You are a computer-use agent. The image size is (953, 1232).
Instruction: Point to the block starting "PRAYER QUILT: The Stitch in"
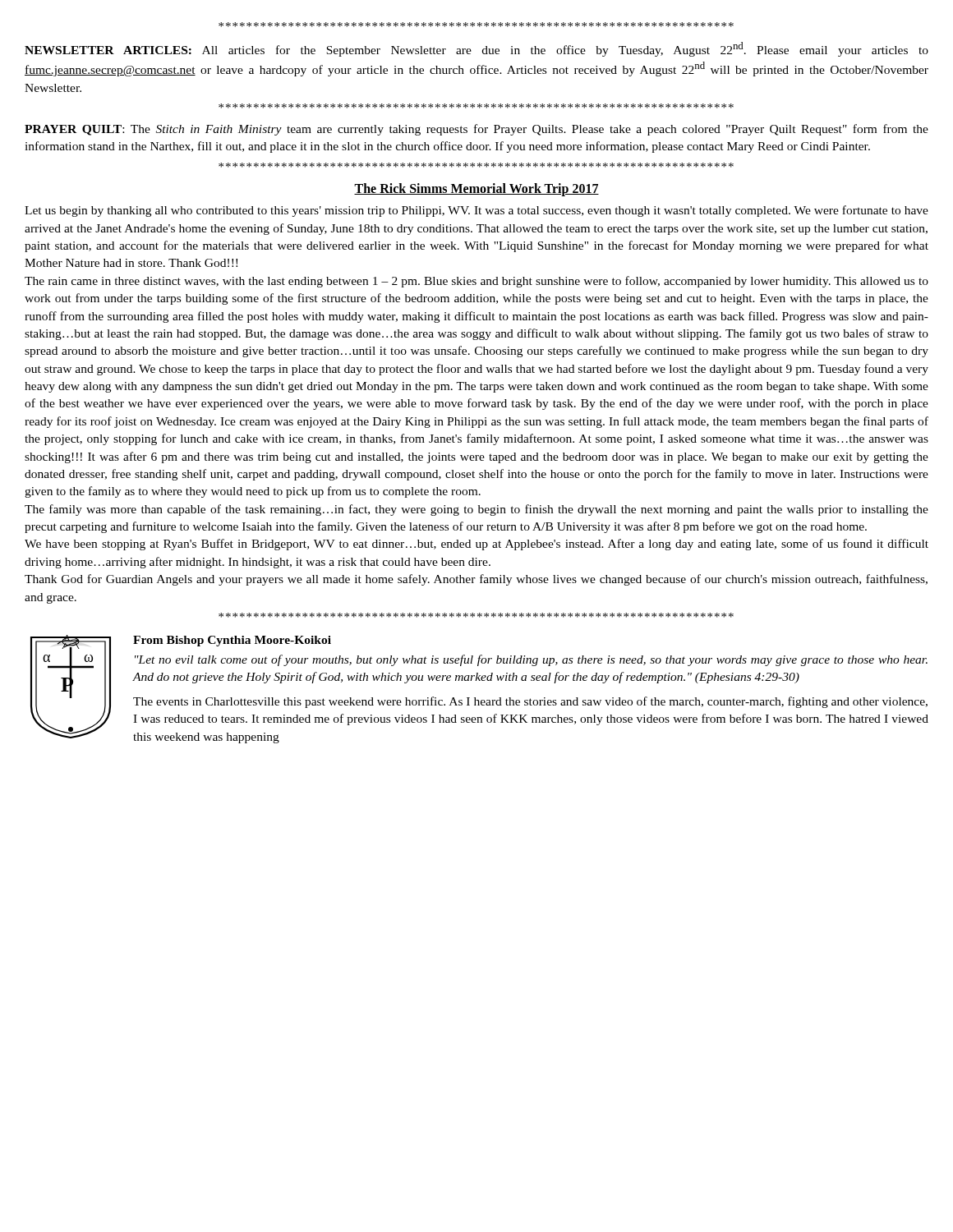pyautogui.click(x=476, y=137)
